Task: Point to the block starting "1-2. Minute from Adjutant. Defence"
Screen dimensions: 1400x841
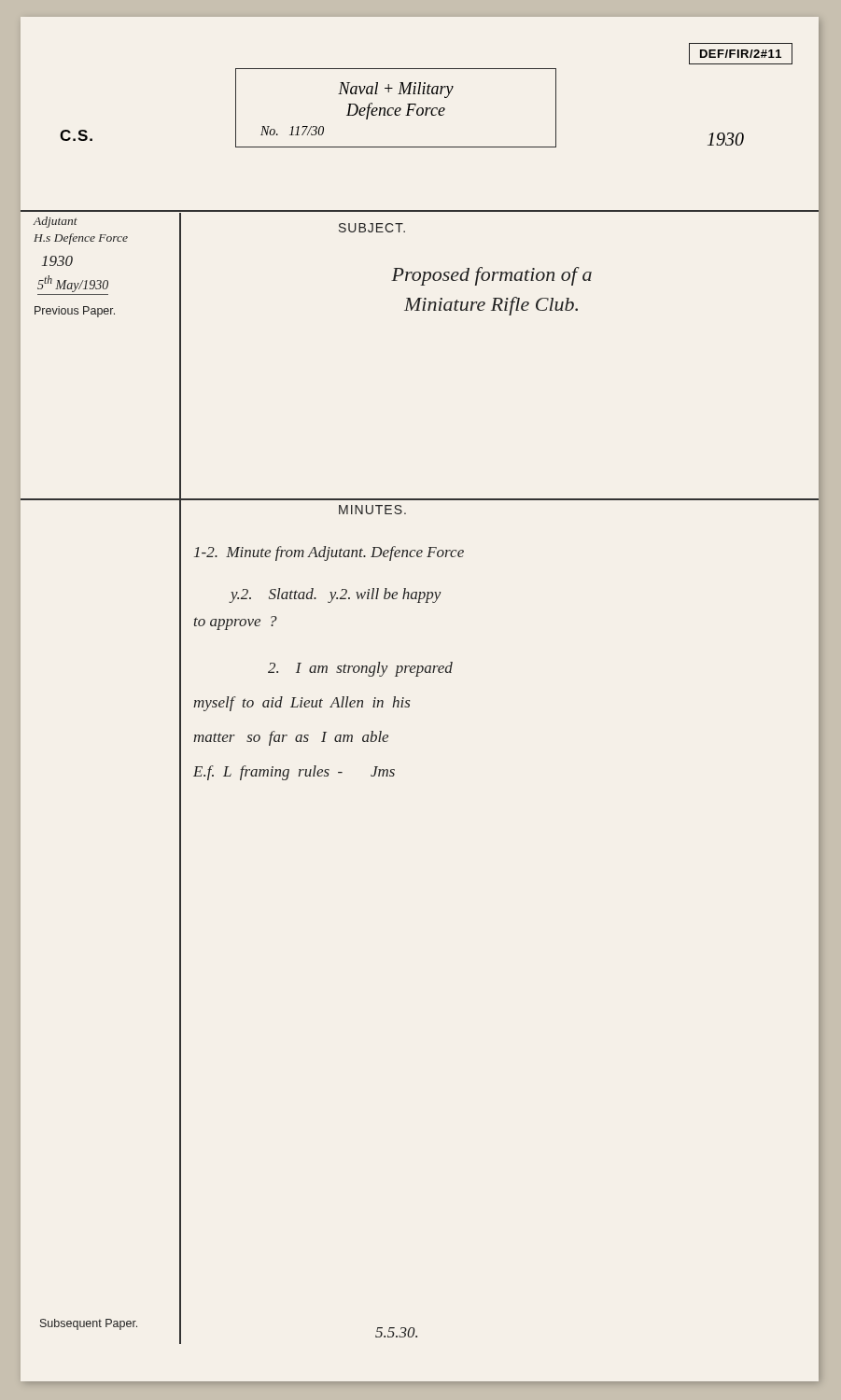Action: [x=329, y=553]
